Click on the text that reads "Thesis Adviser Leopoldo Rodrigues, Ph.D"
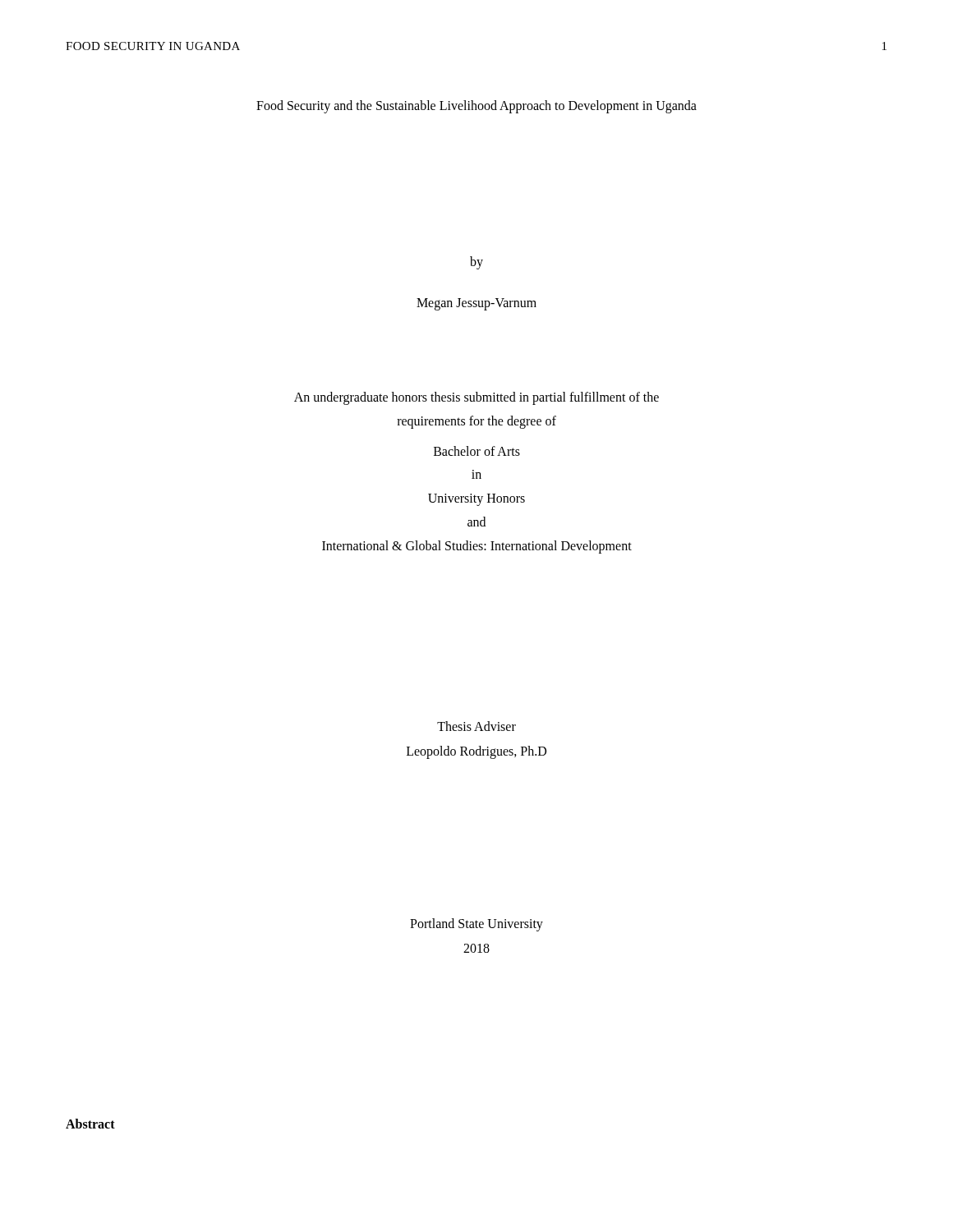Screen dimensions: 1232x953 click(x=476, y=739)
